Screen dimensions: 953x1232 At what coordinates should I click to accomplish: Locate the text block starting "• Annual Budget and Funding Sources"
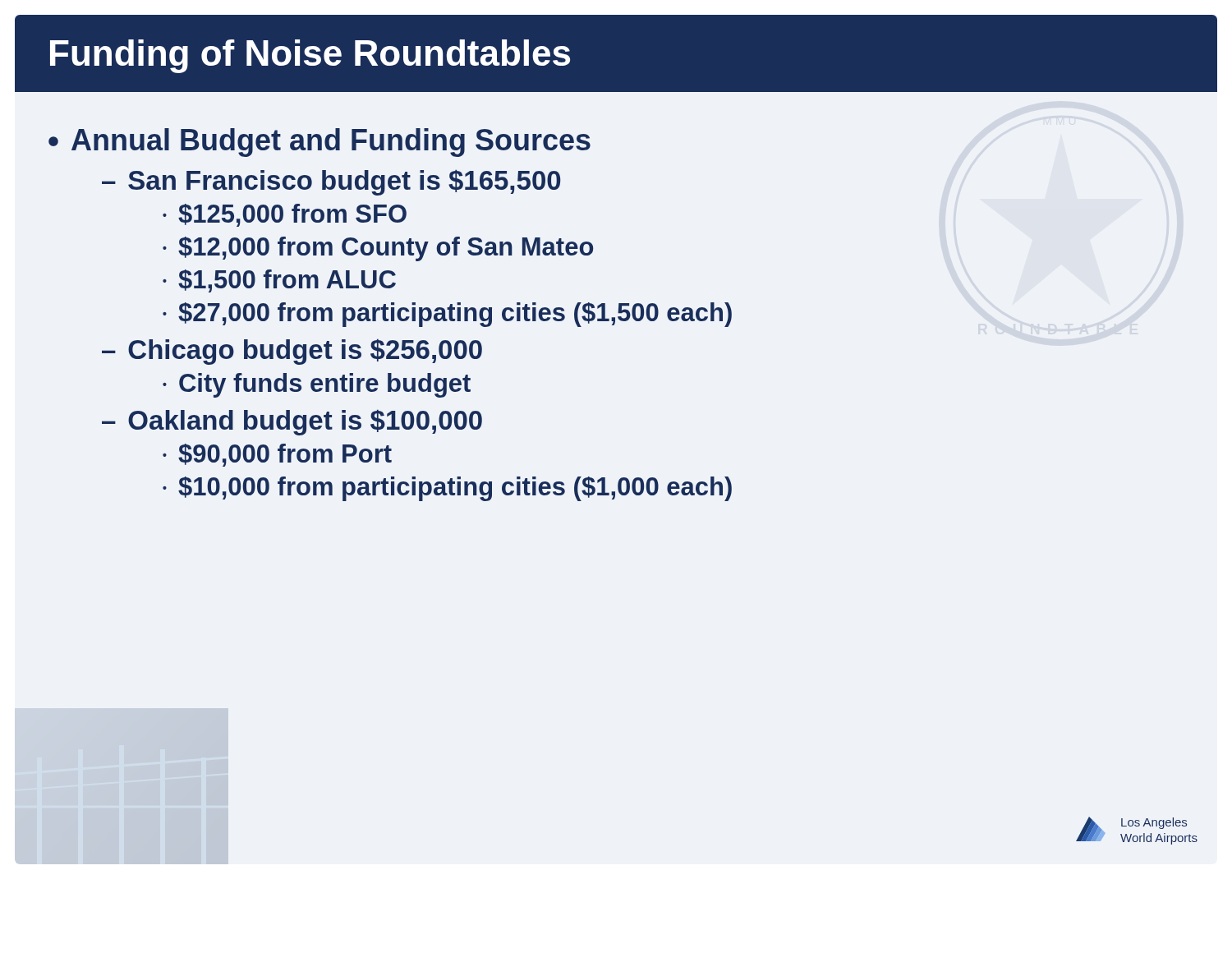click(x=320, y=142)
